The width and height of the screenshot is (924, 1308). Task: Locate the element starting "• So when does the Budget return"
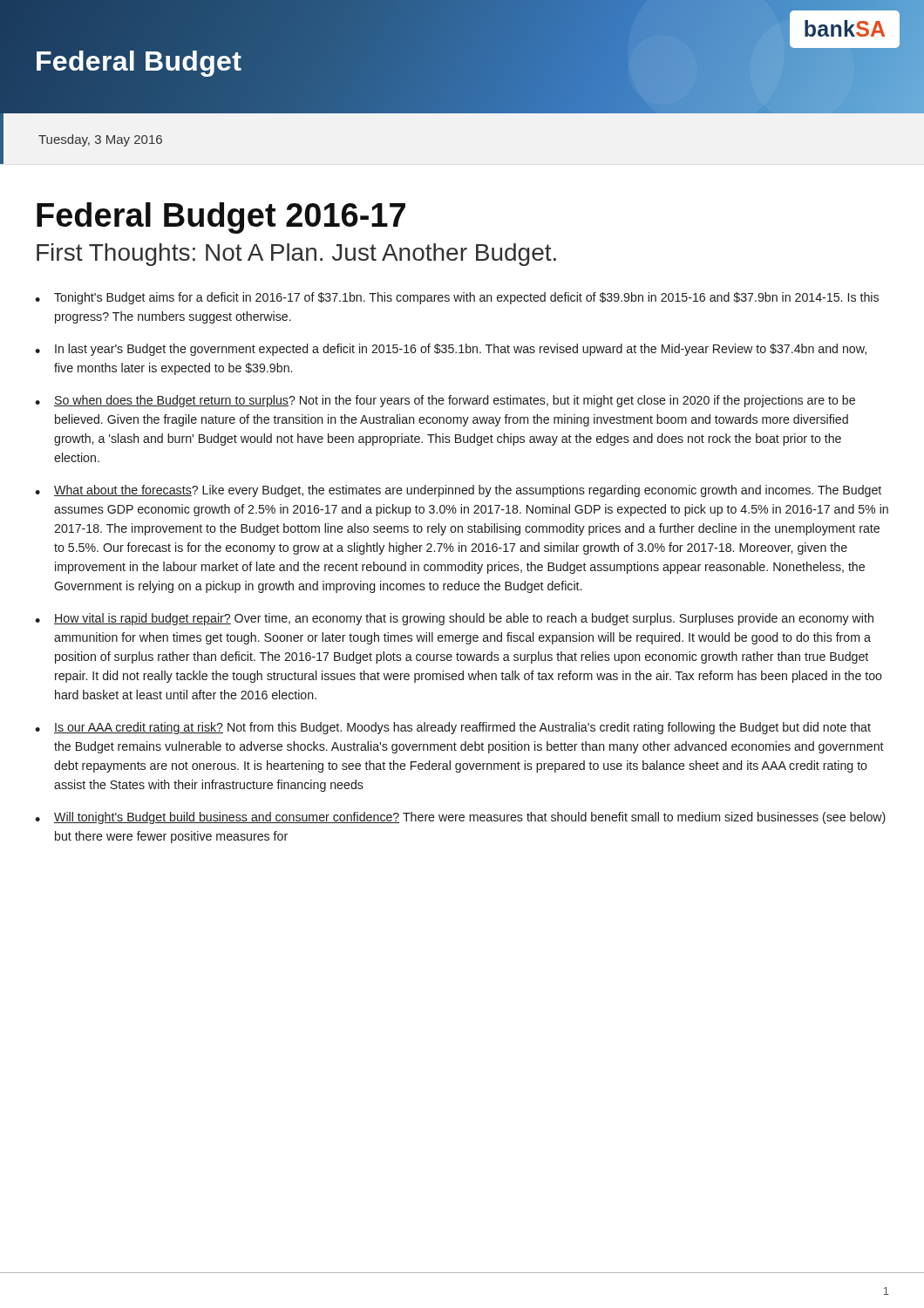click(462, 429)
